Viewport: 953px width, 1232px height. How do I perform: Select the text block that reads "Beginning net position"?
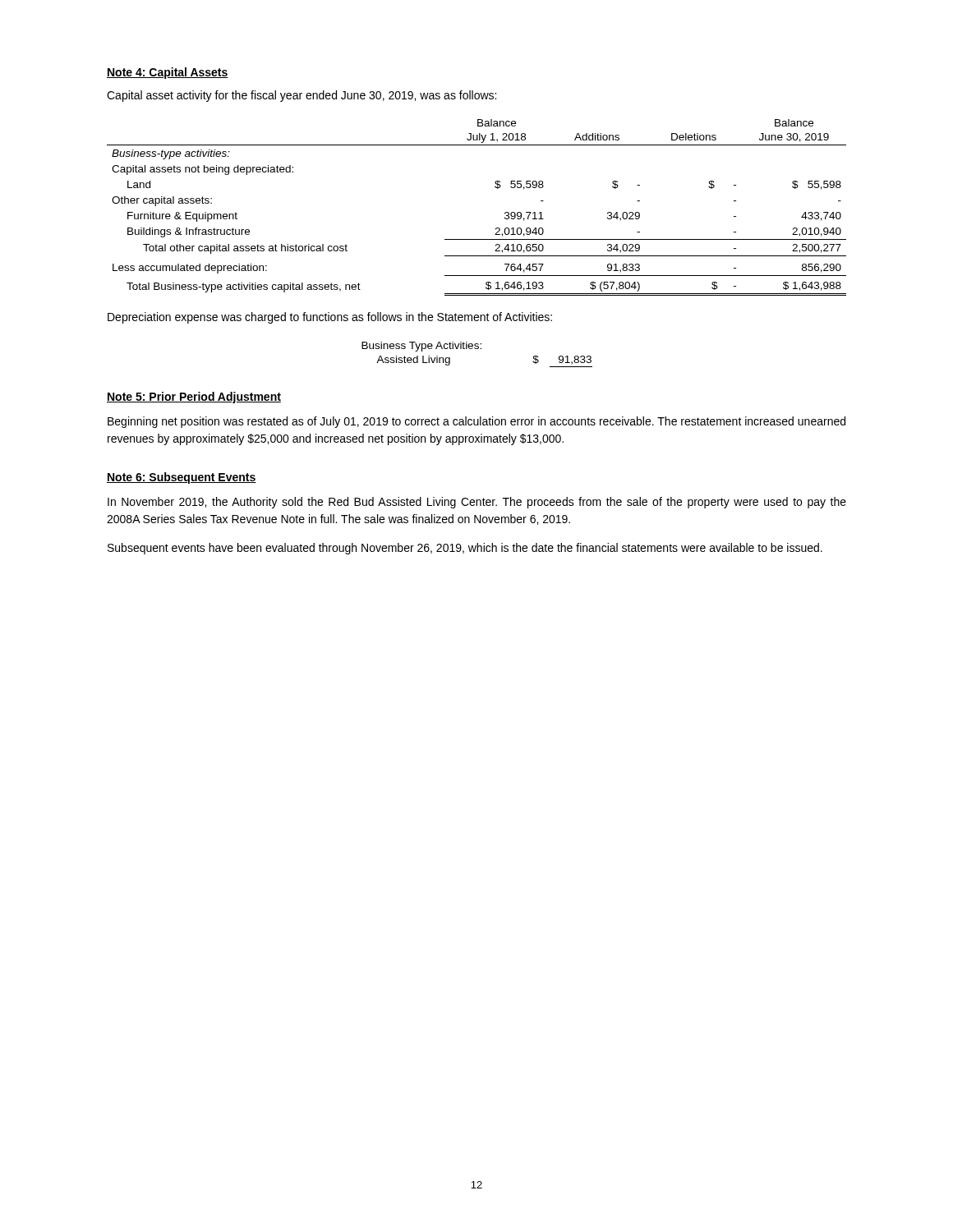click(476, 430)
